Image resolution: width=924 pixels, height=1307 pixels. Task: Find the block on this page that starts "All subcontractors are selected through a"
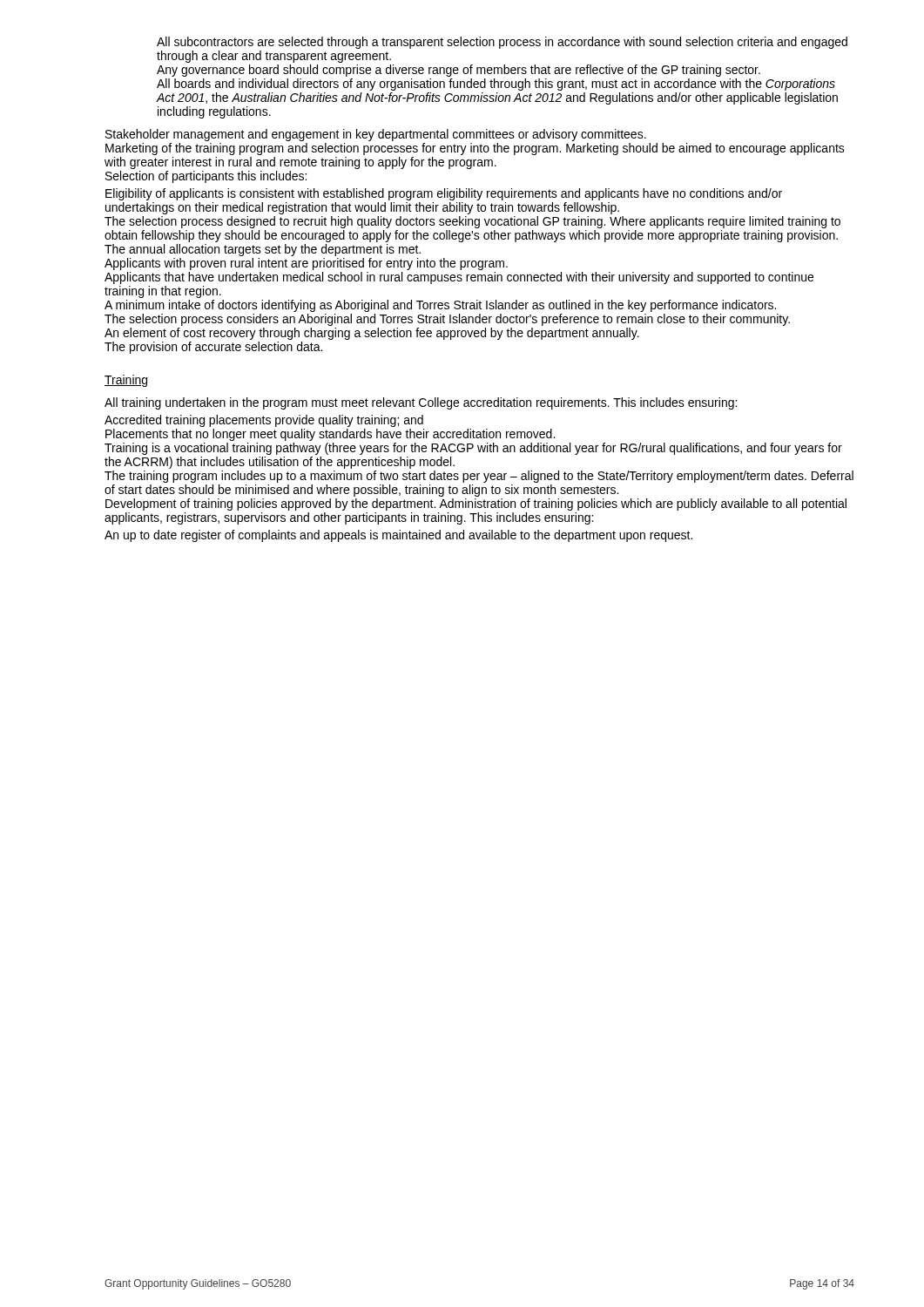pos(506,49)
